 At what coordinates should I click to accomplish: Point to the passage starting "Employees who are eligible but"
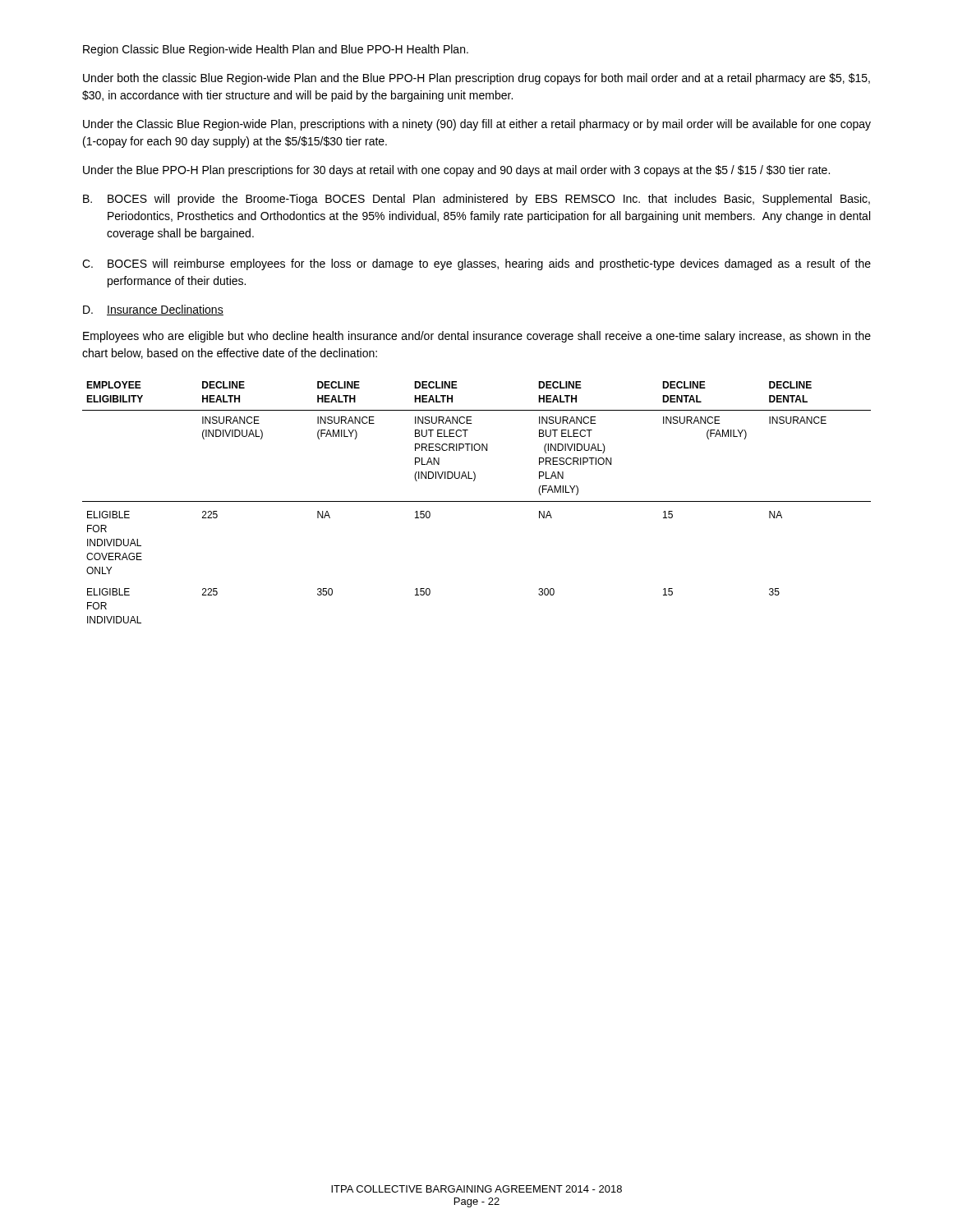click(x=476, y=345)
